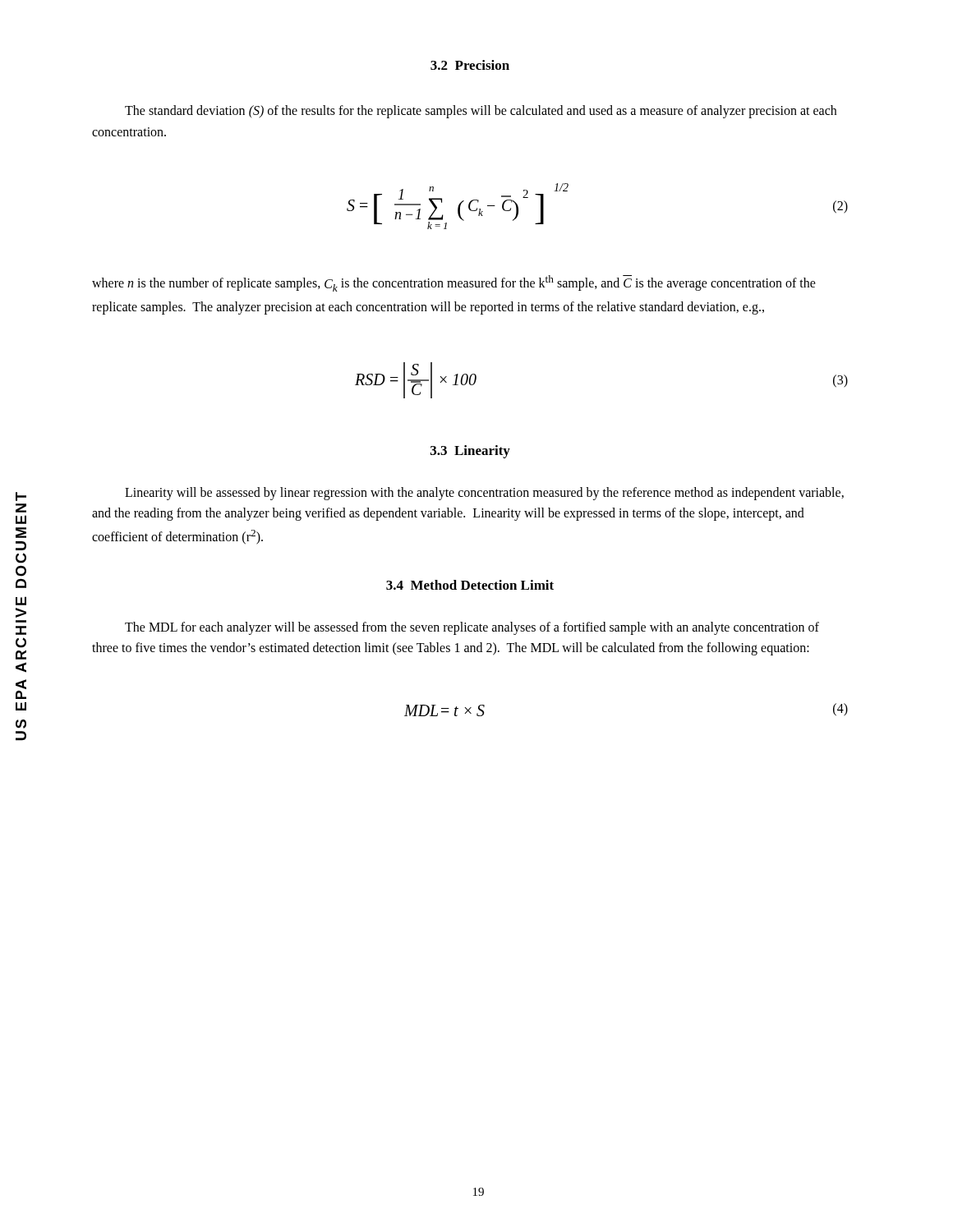The image size is (953, 1232).
Task: Find "3.4 Method Detection Limit" on this page
Action: click(470, 585)
